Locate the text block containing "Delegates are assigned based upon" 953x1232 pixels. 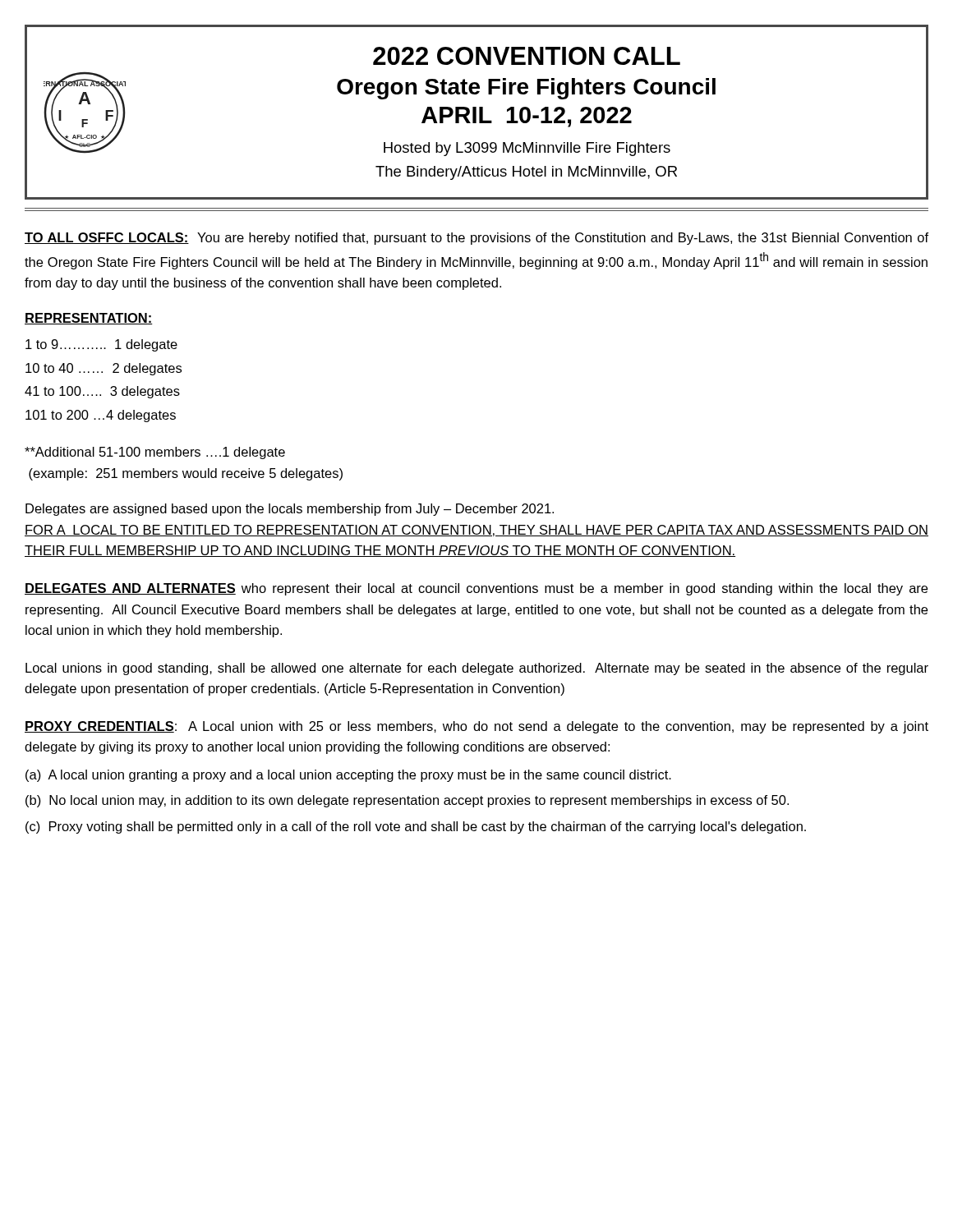coord(476,530)
